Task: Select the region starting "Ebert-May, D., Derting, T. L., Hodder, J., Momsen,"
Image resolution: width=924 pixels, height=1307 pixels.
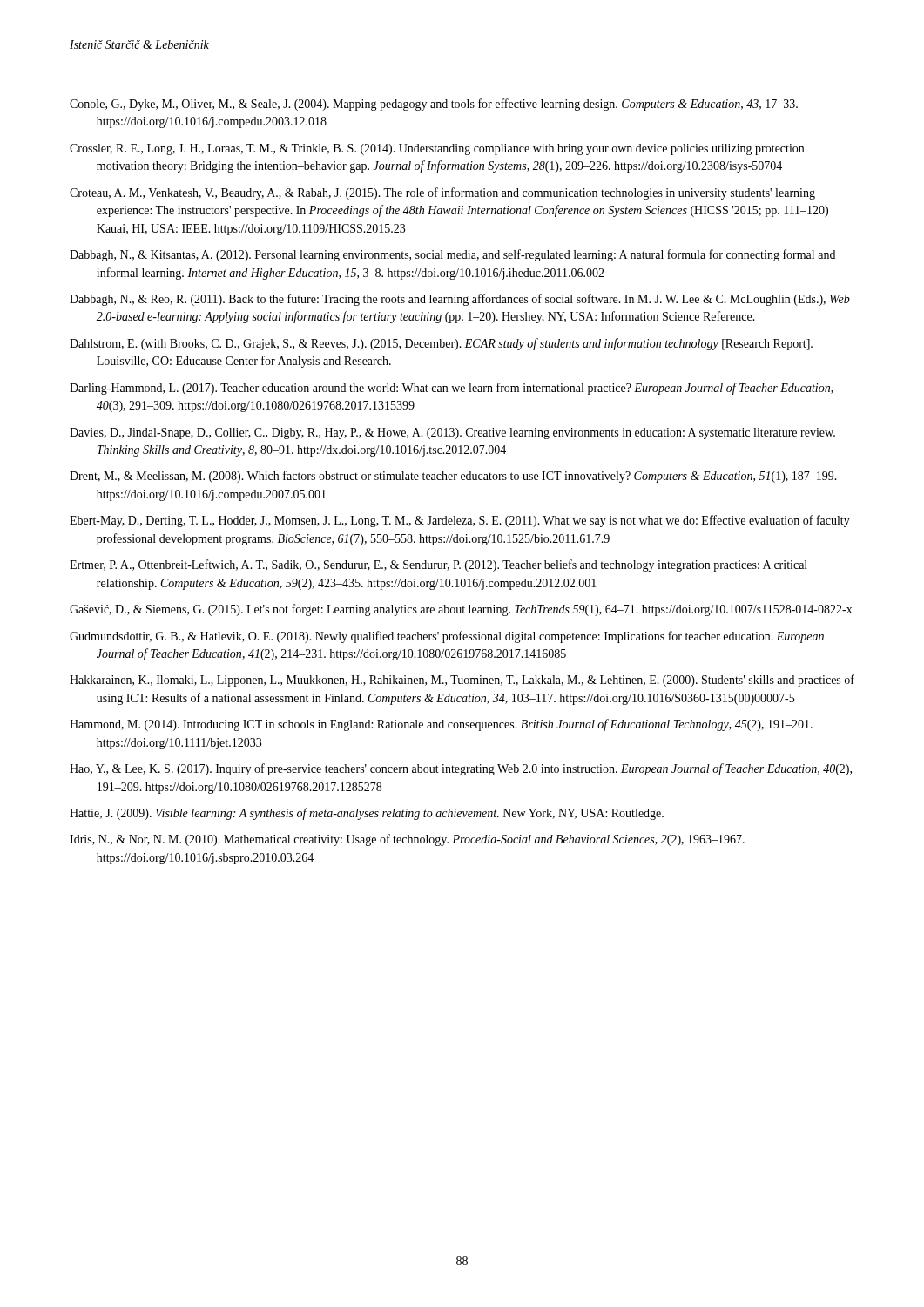Action: pyautogui.click(x=460, y=530)
